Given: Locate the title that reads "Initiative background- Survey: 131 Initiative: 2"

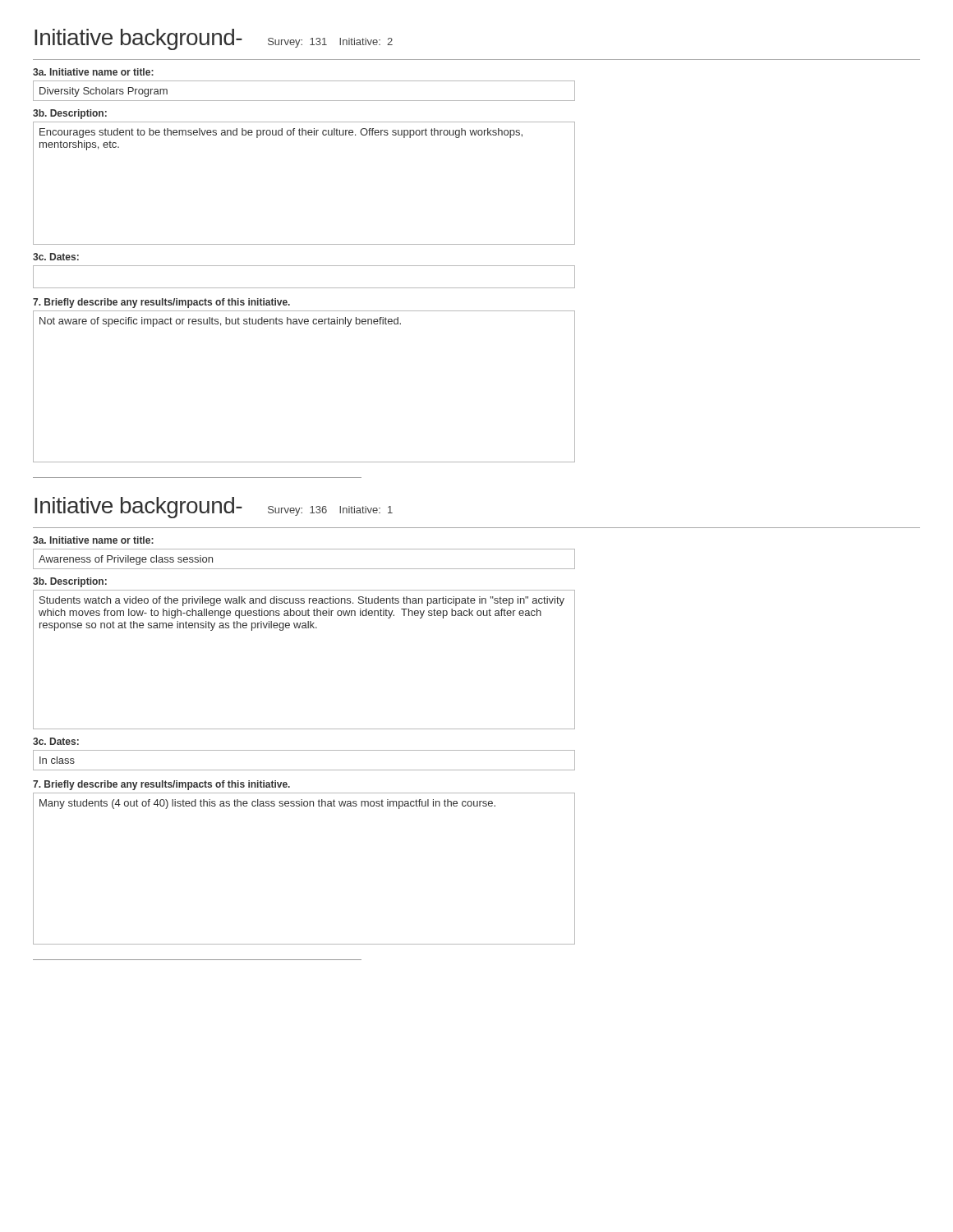Looking at the screenshot, I should tap(213, 38).
